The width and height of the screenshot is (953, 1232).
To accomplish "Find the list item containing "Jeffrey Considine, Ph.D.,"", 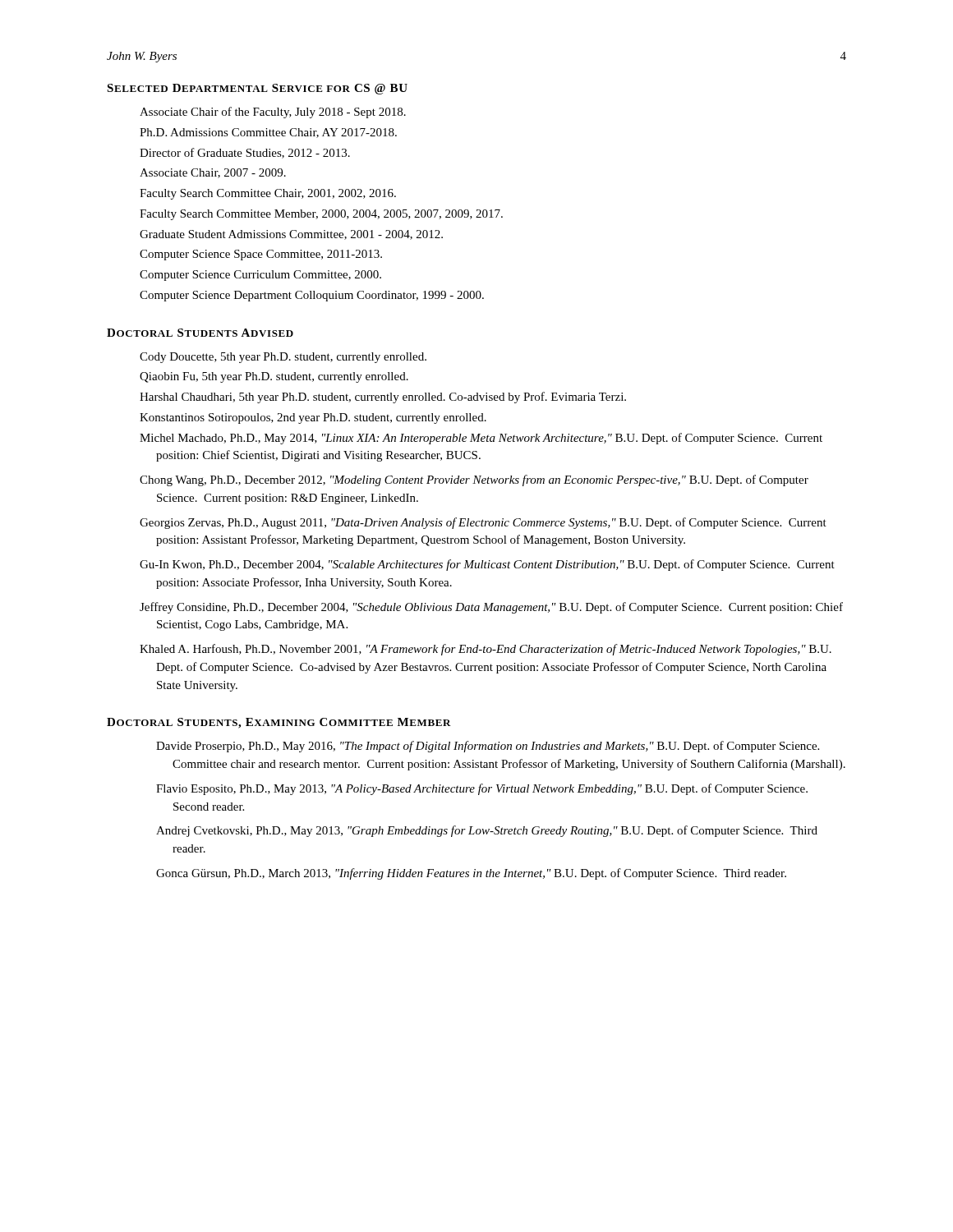I will click(493, 616).
